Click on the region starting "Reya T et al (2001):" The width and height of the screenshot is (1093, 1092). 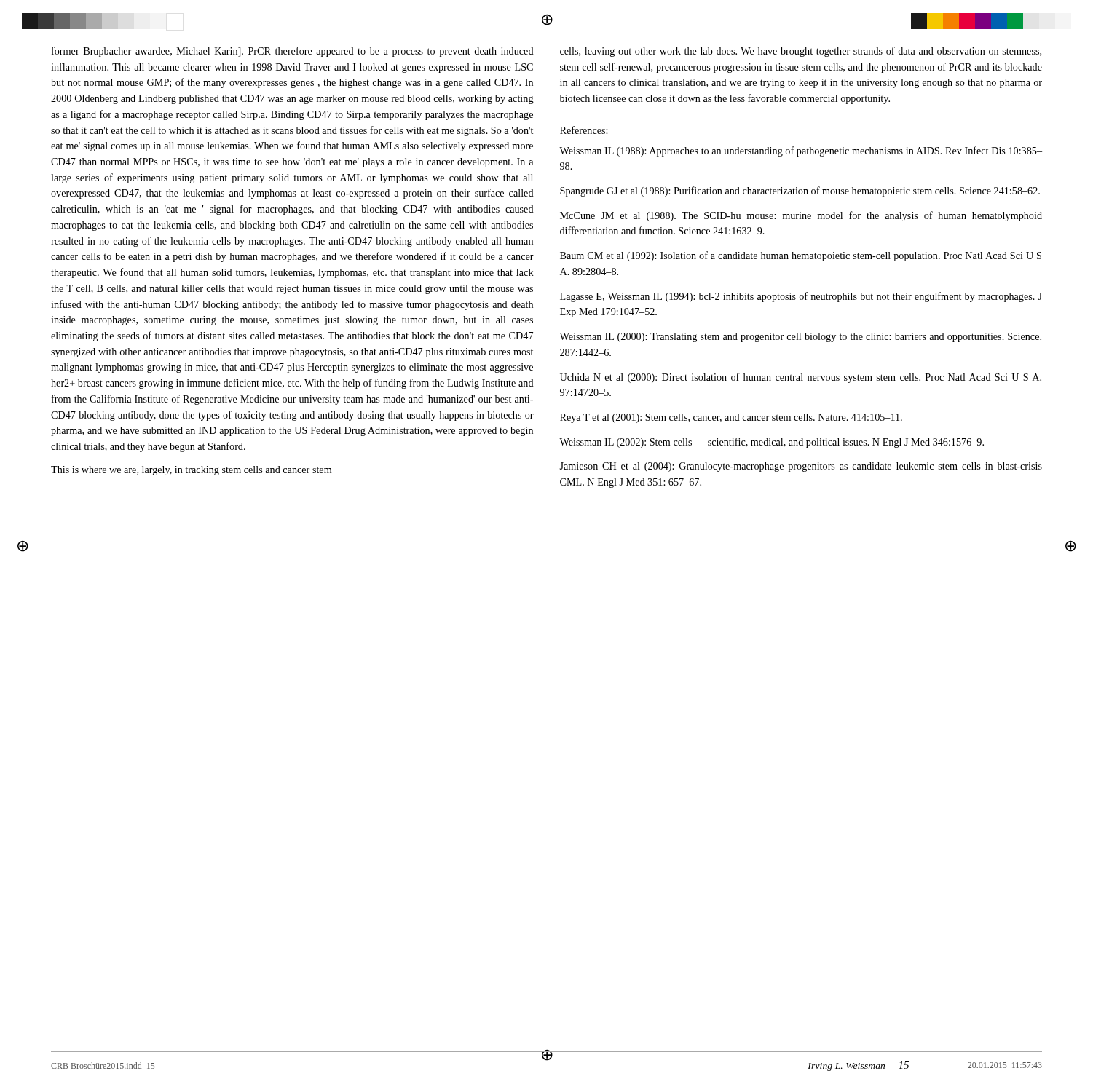[731, 417]
